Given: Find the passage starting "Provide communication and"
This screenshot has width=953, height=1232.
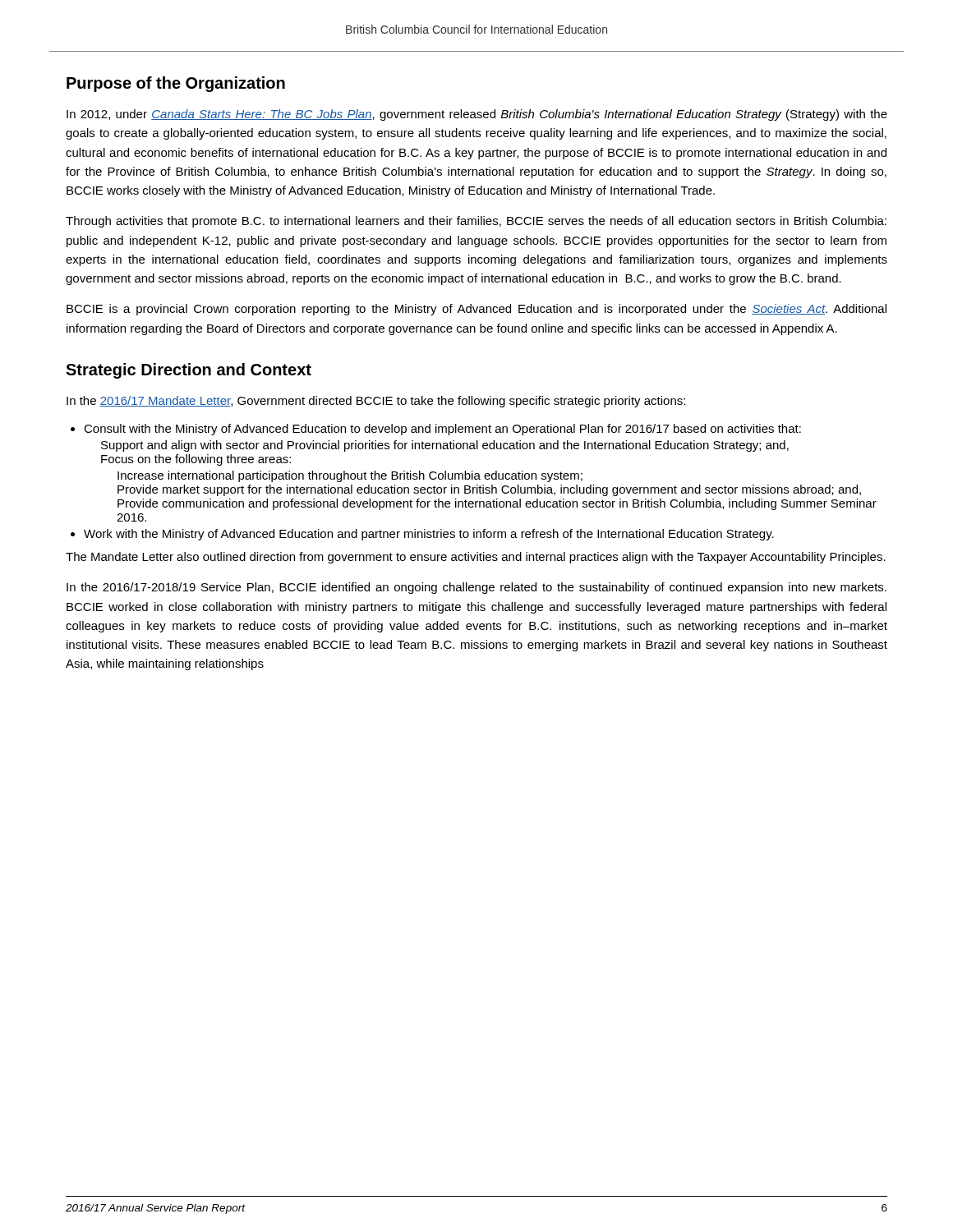Looking at the screenshot, I should click(x=502, y=510).
